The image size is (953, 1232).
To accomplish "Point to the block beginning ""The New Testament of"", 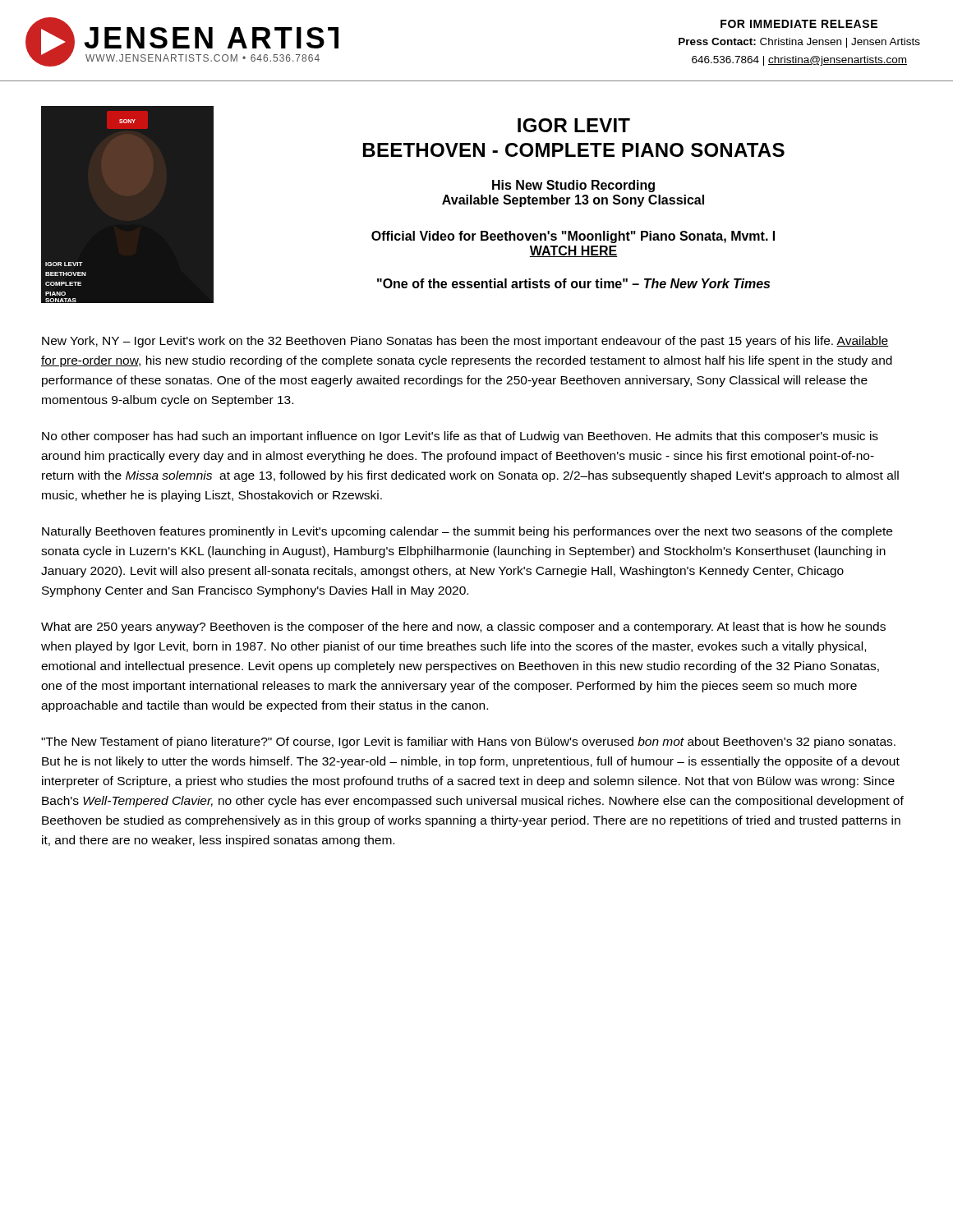I will pos(472,791).
